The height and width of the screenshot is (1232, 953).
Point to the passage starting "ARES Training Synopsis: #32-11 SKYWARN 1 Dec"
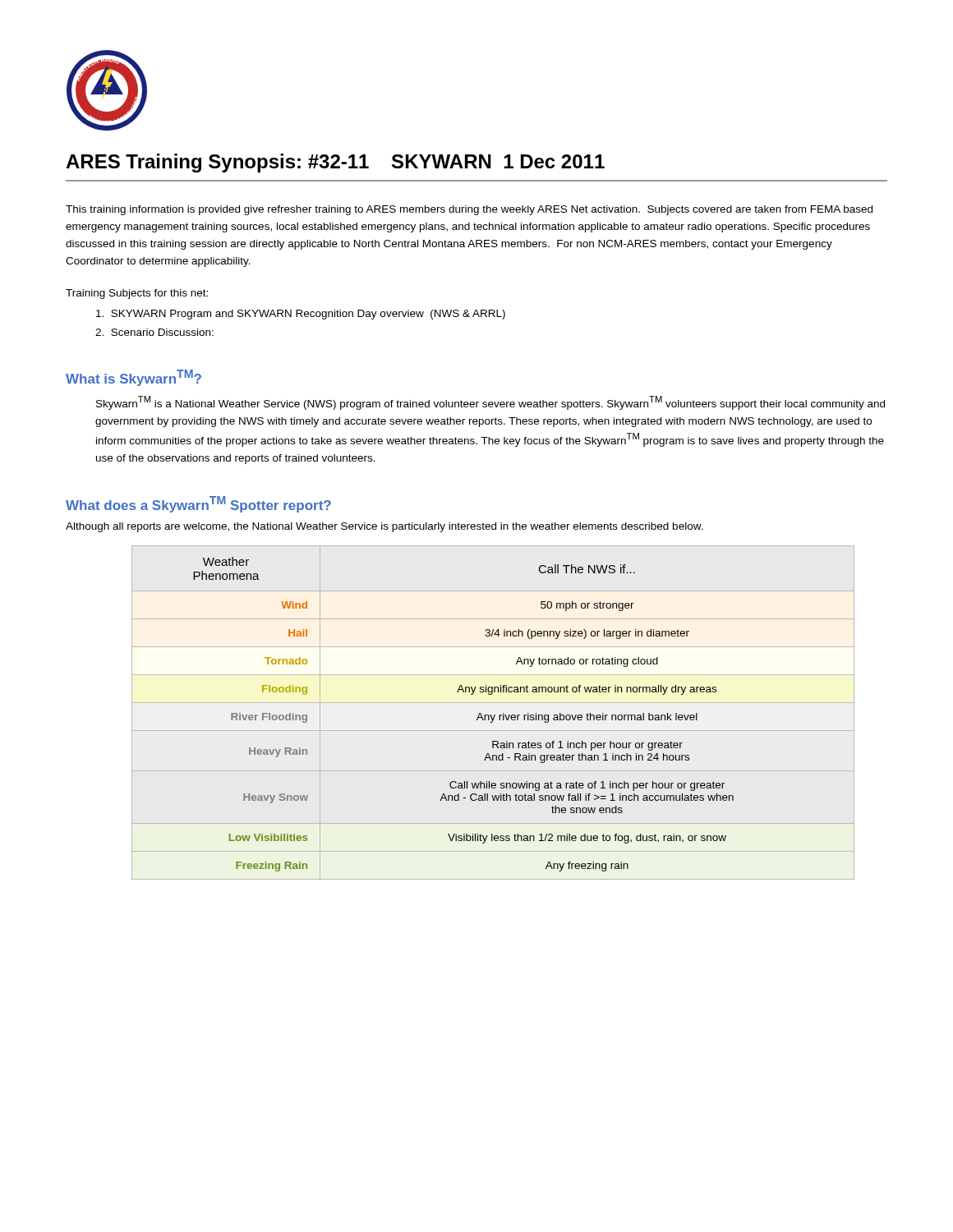(335, 161)
